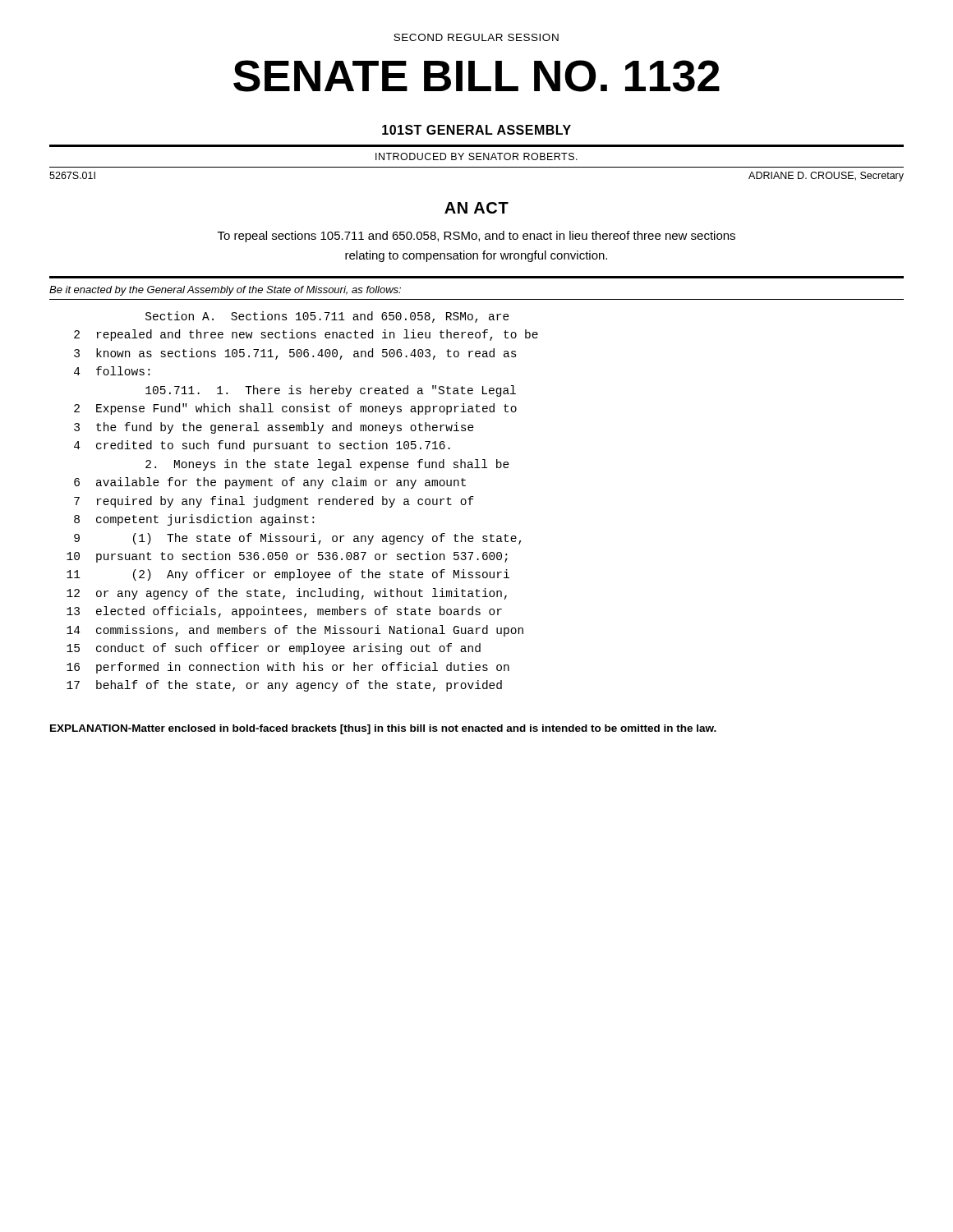Viewport: 953px width, 1232px height.
Task: Locate the text "5267S.01I ADRIANE D. CROUSE, Secretary"
Action: click(476, 176)
